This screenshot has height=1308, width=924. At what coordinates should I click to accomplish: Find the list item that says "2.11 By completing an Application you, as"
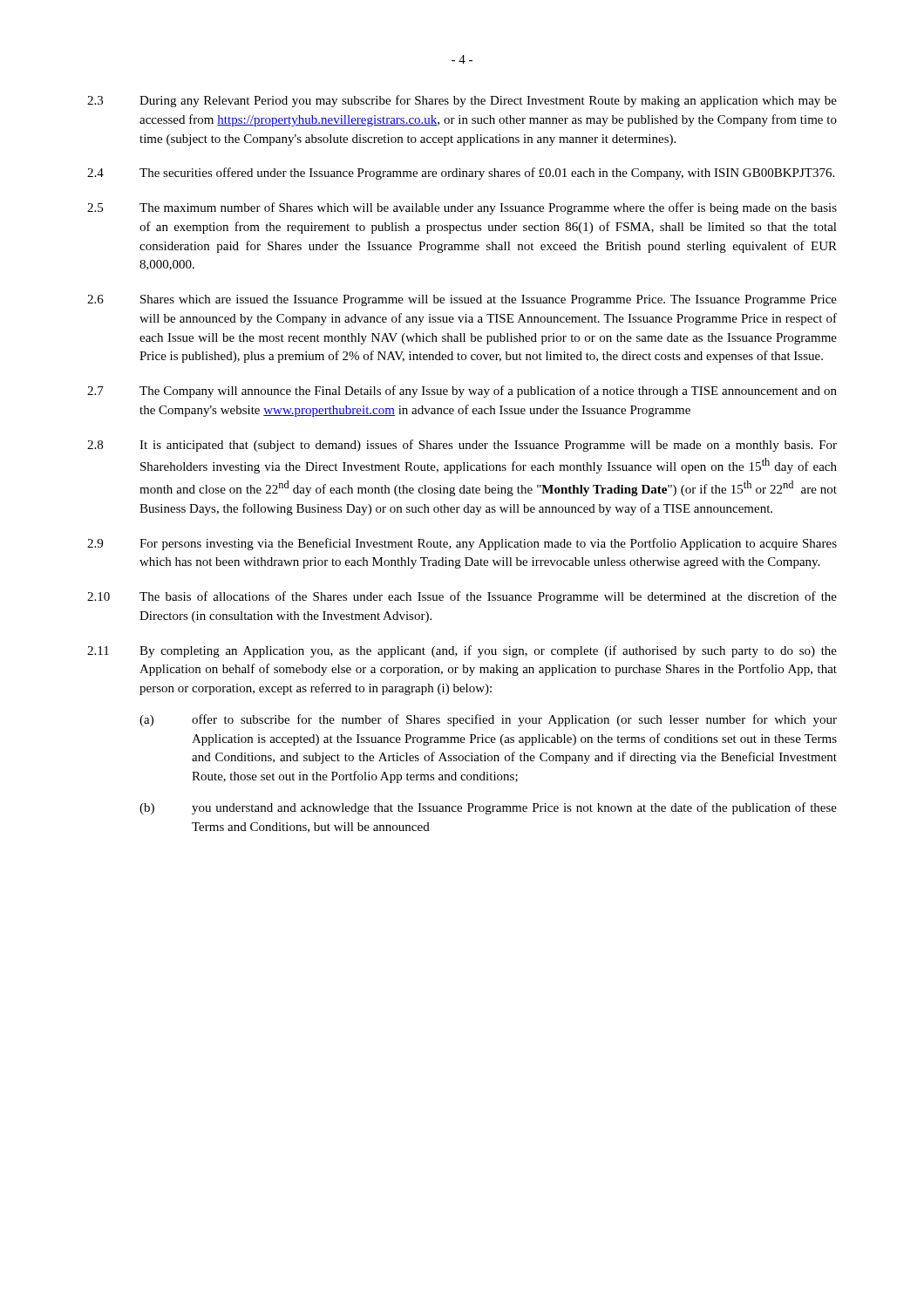(x=462, y=742)
